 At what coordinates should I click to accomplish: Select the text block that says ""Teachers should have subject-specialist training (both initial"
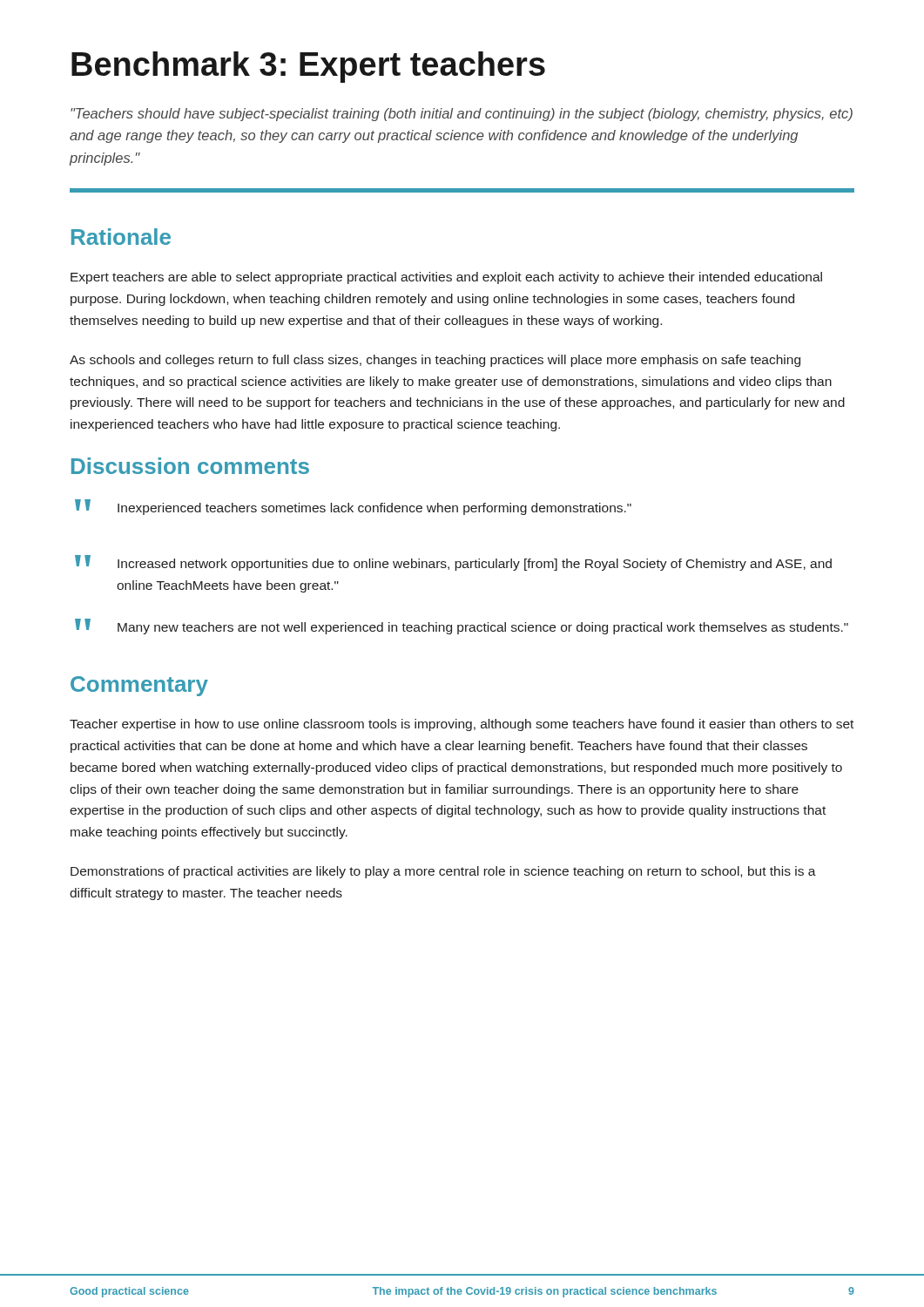click(462, 136)
